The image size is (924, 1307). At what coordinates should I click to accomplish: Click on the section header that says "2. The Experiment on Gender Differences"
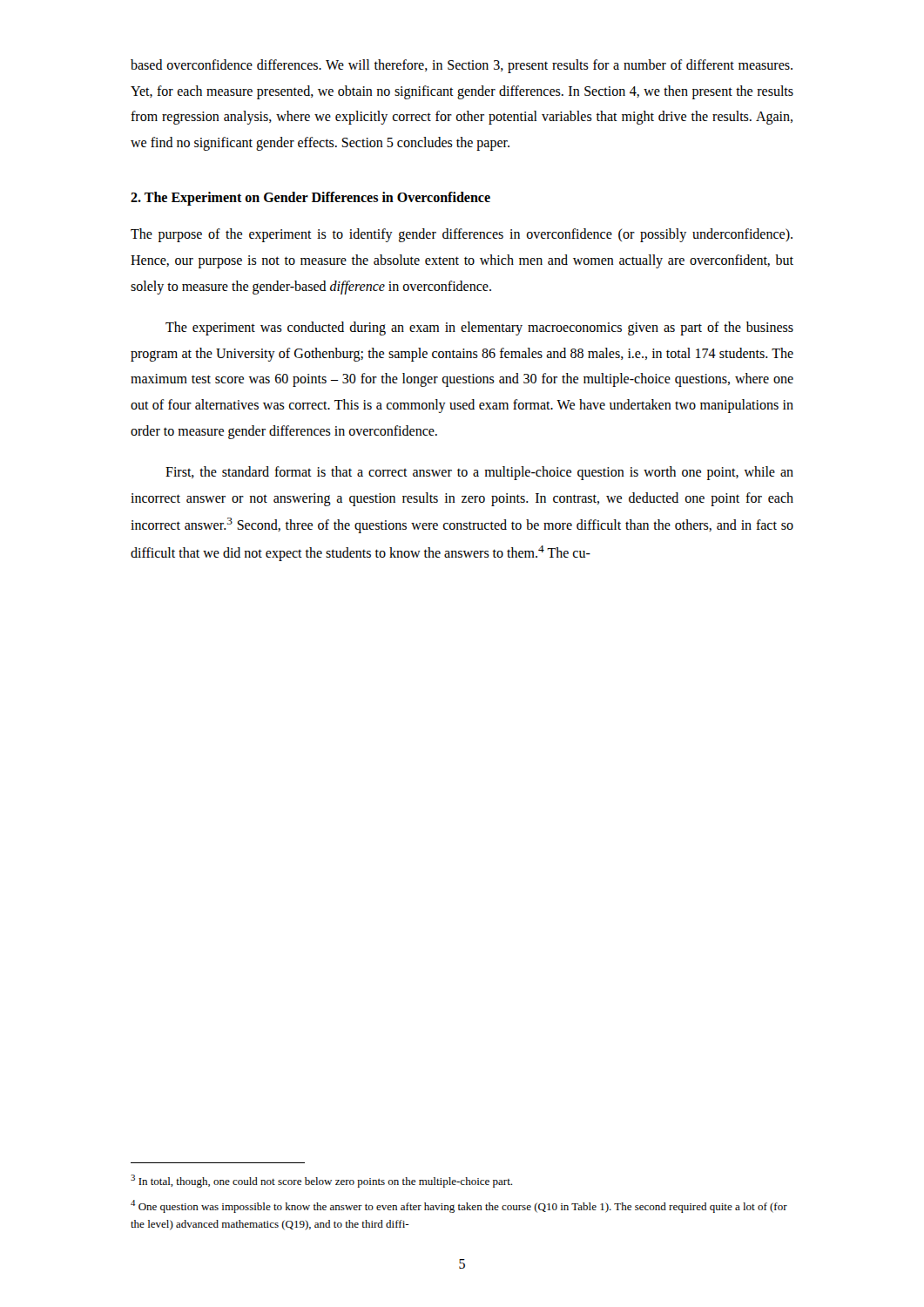[462, 198]
